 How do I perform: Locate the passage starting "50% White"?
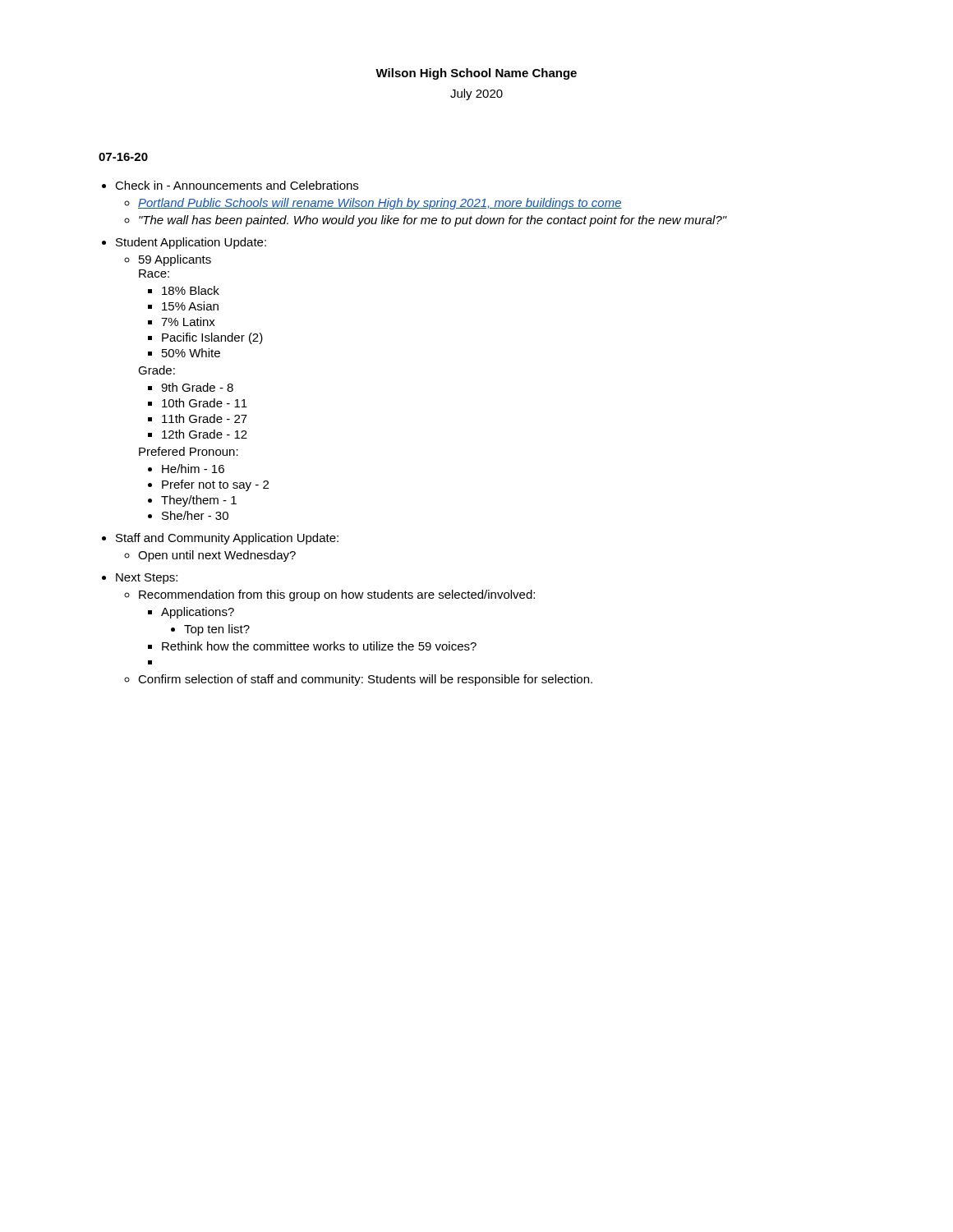point(191,353)
